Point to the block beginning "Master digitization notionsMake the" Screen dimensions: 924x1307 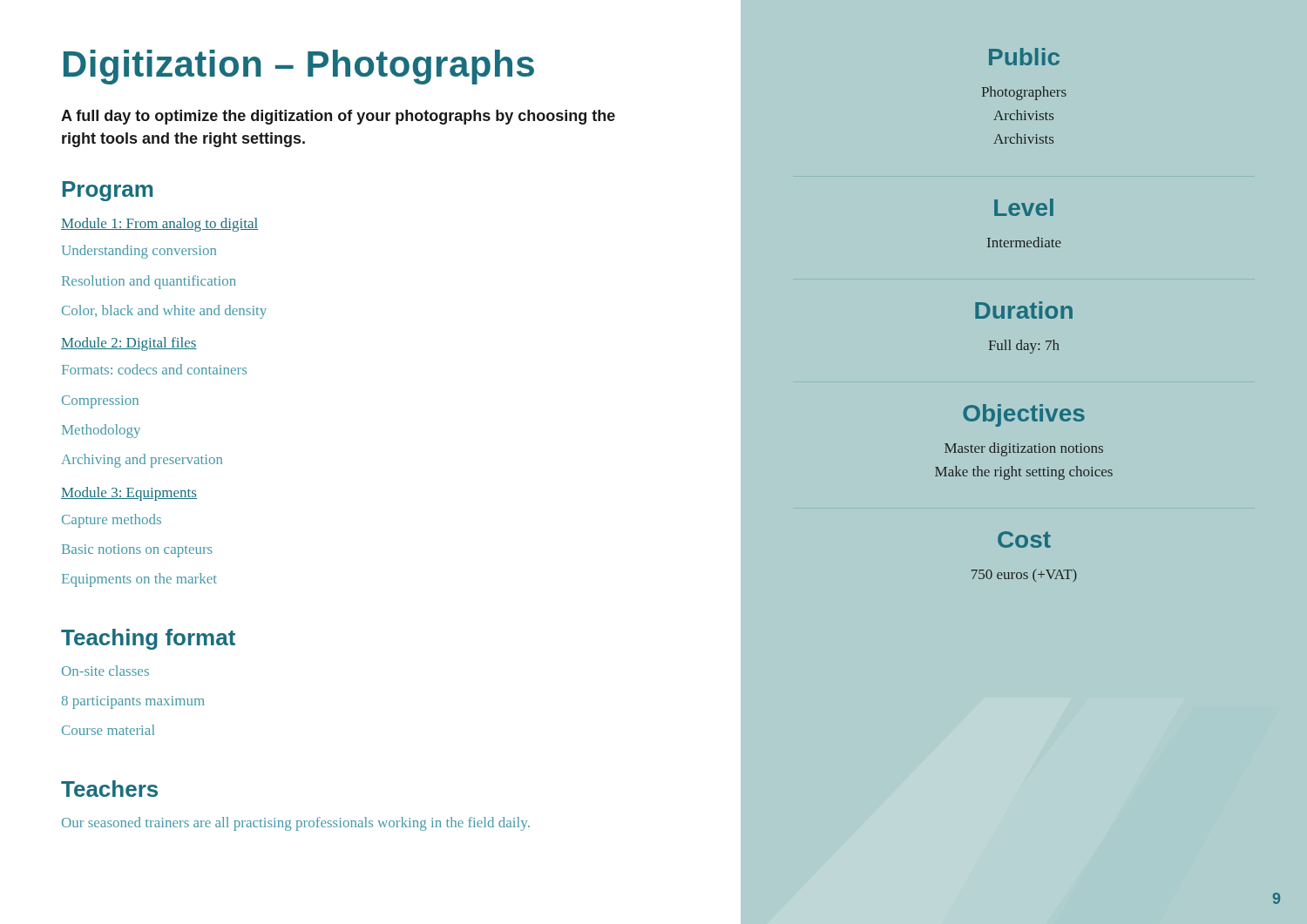pos(1024,460)
